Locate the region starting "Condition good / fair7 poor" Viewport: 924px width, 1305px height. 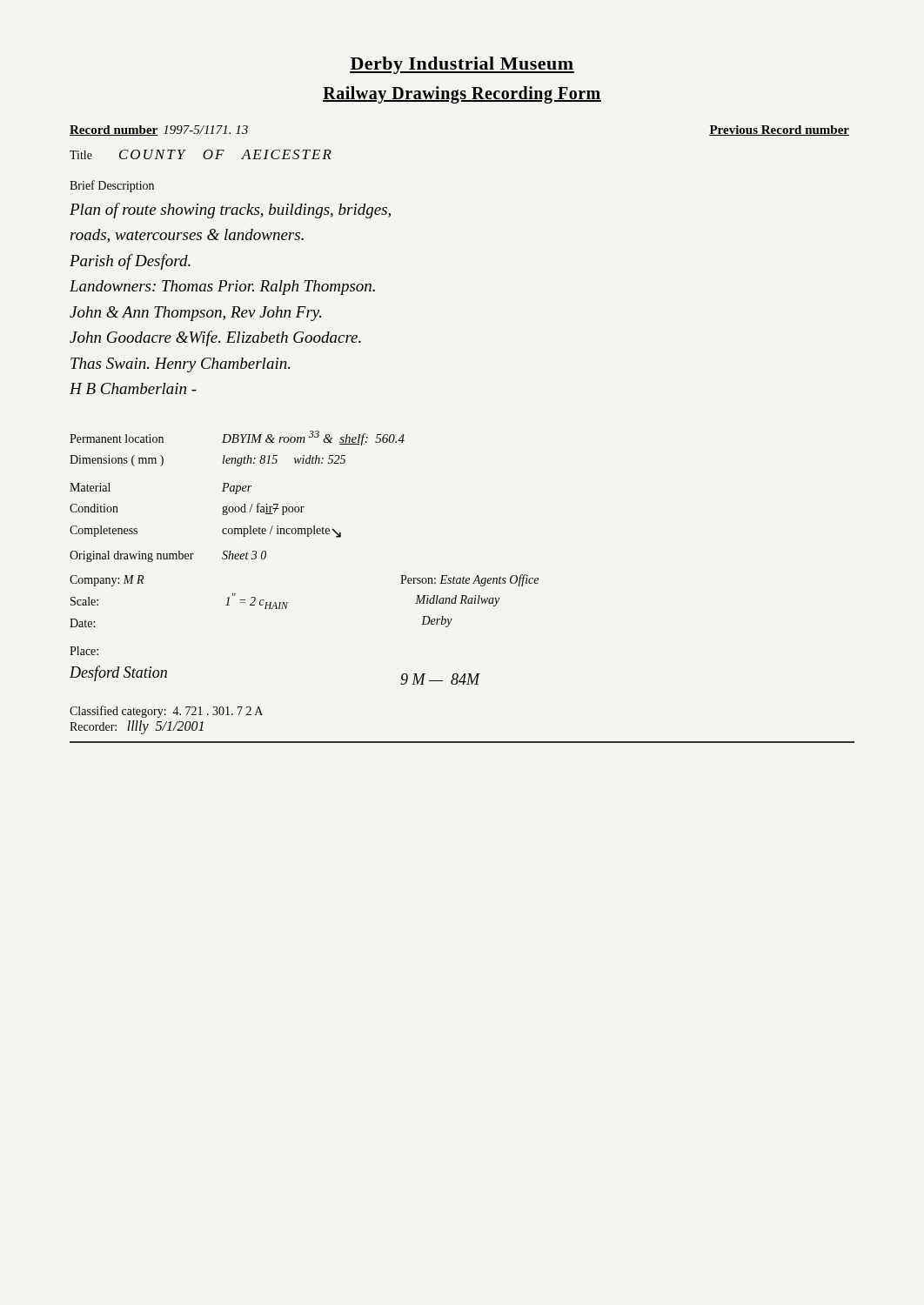(86, 509)
